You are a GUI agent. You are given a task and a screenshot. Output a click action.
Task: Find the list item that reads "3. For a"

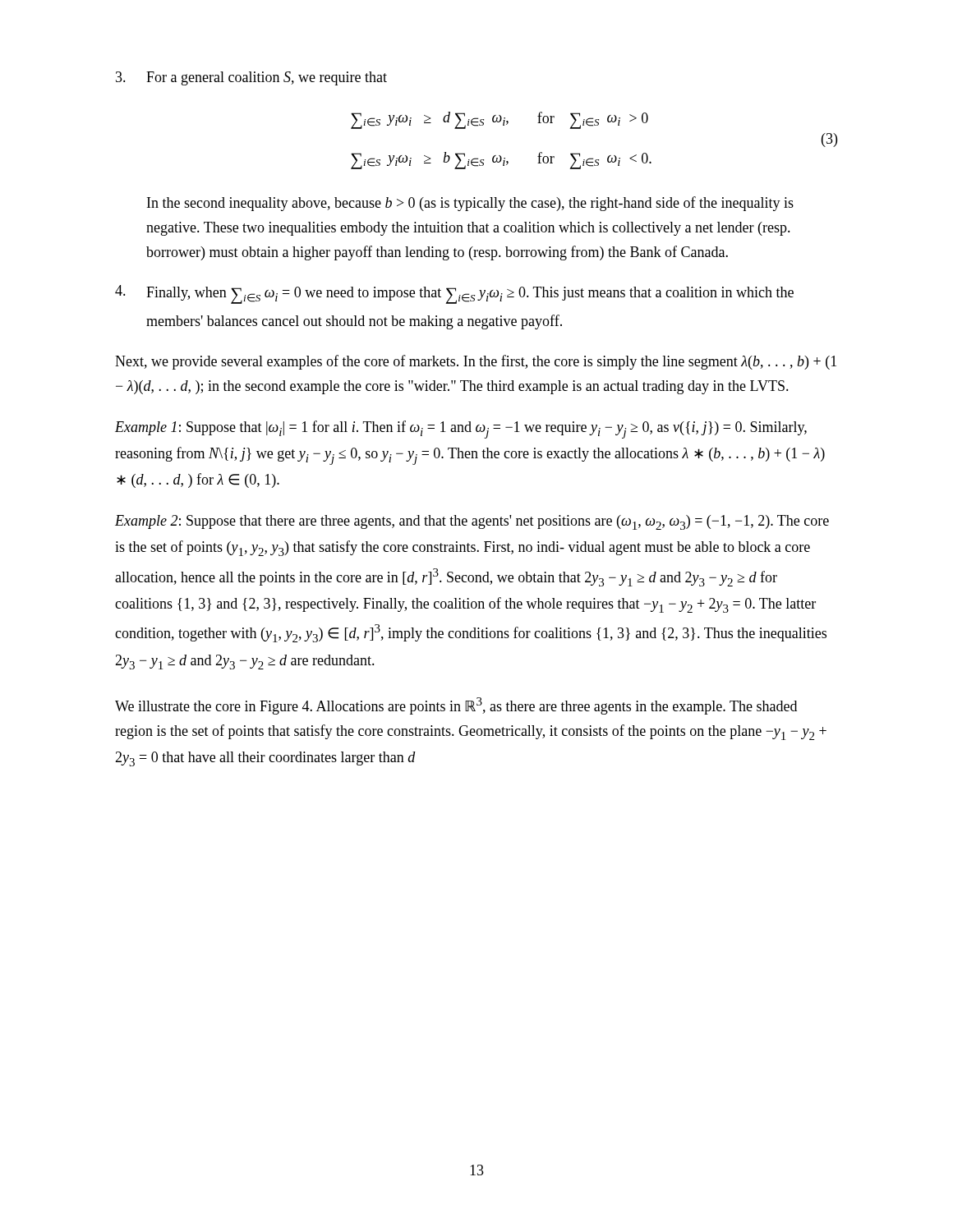[251, 78]
